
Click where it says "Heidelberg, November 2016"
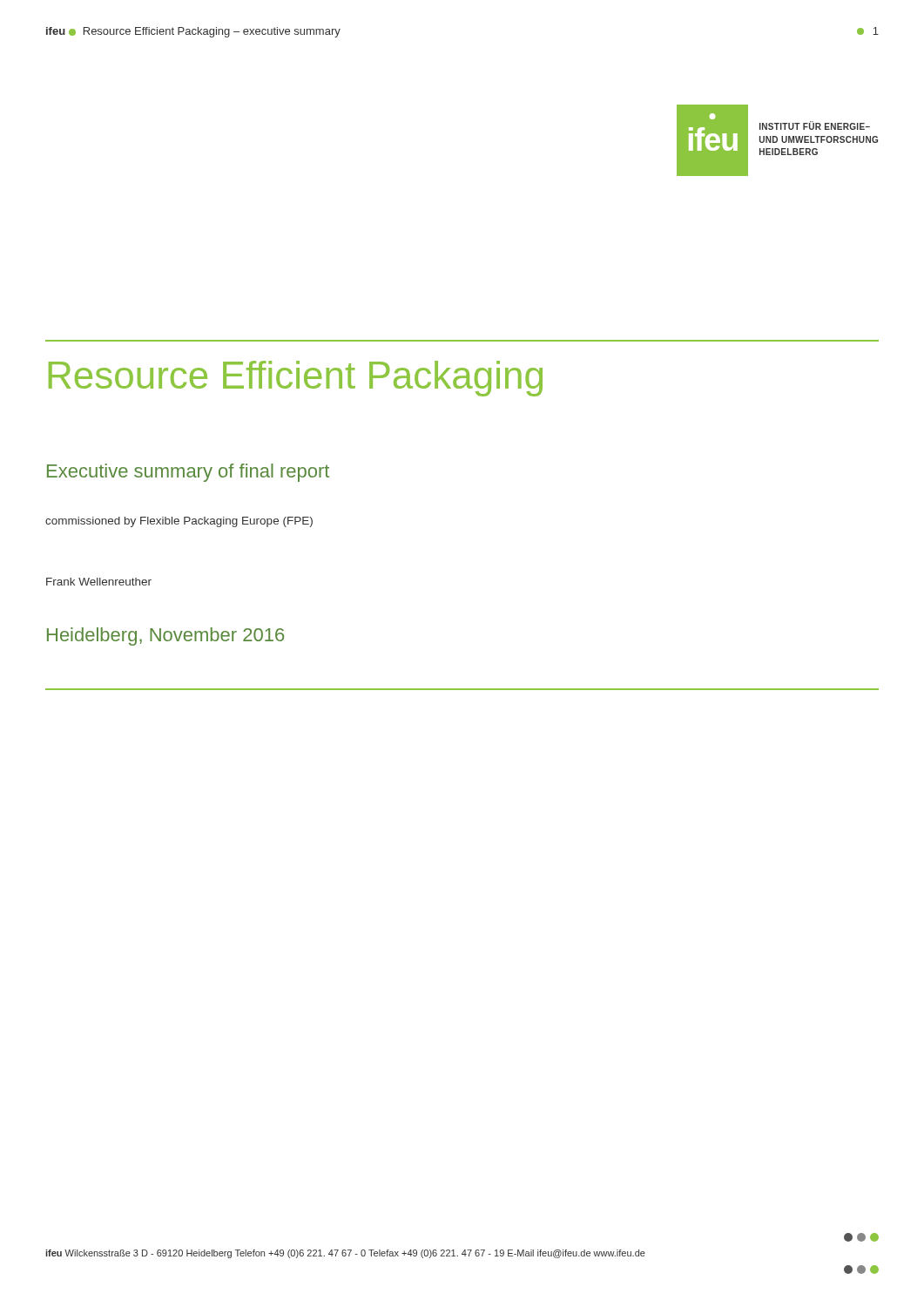(165, 635)
